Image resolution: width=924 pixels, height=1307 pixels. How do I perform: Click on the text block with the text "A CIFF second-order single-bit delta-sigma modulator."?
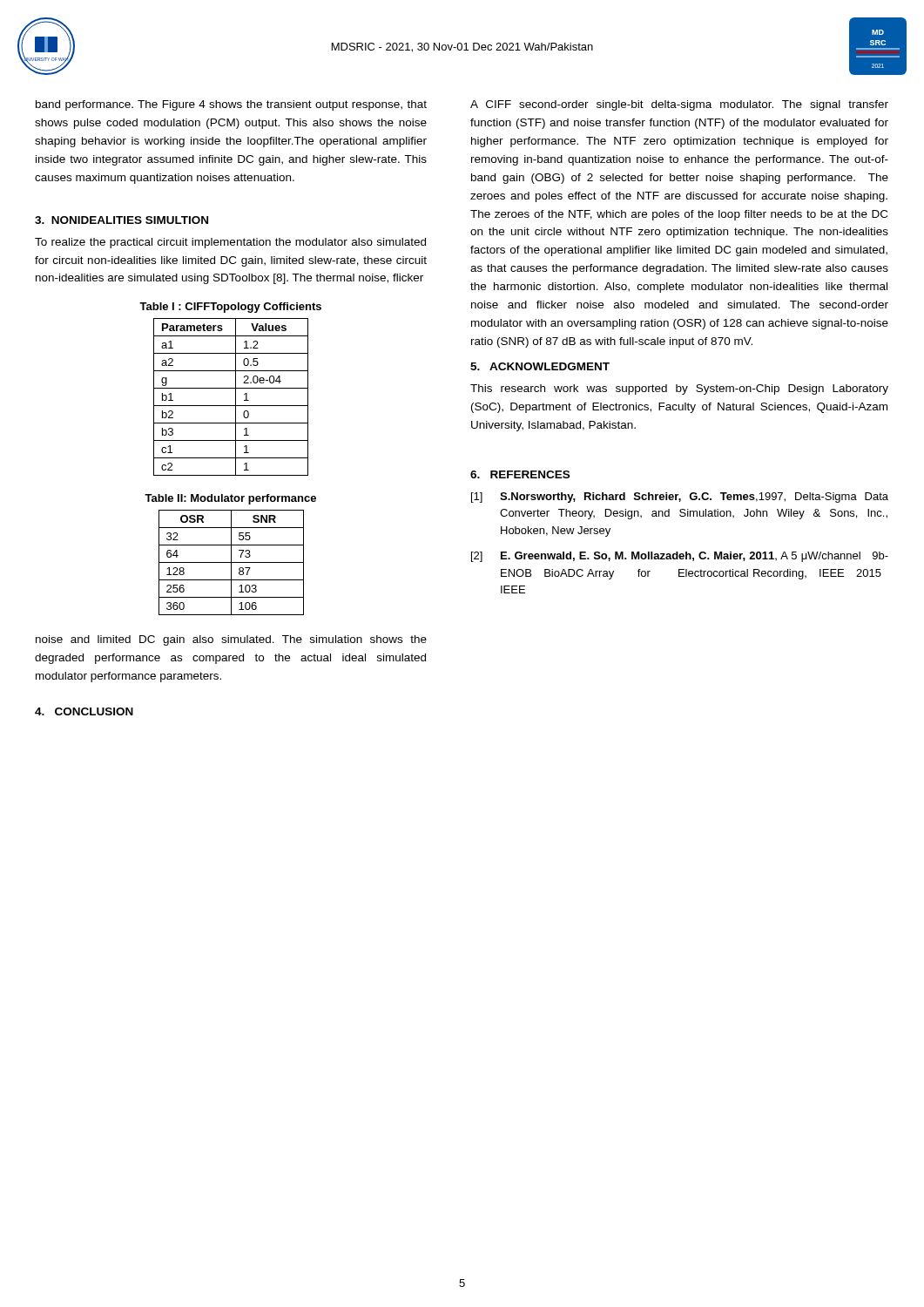[679, 223]
